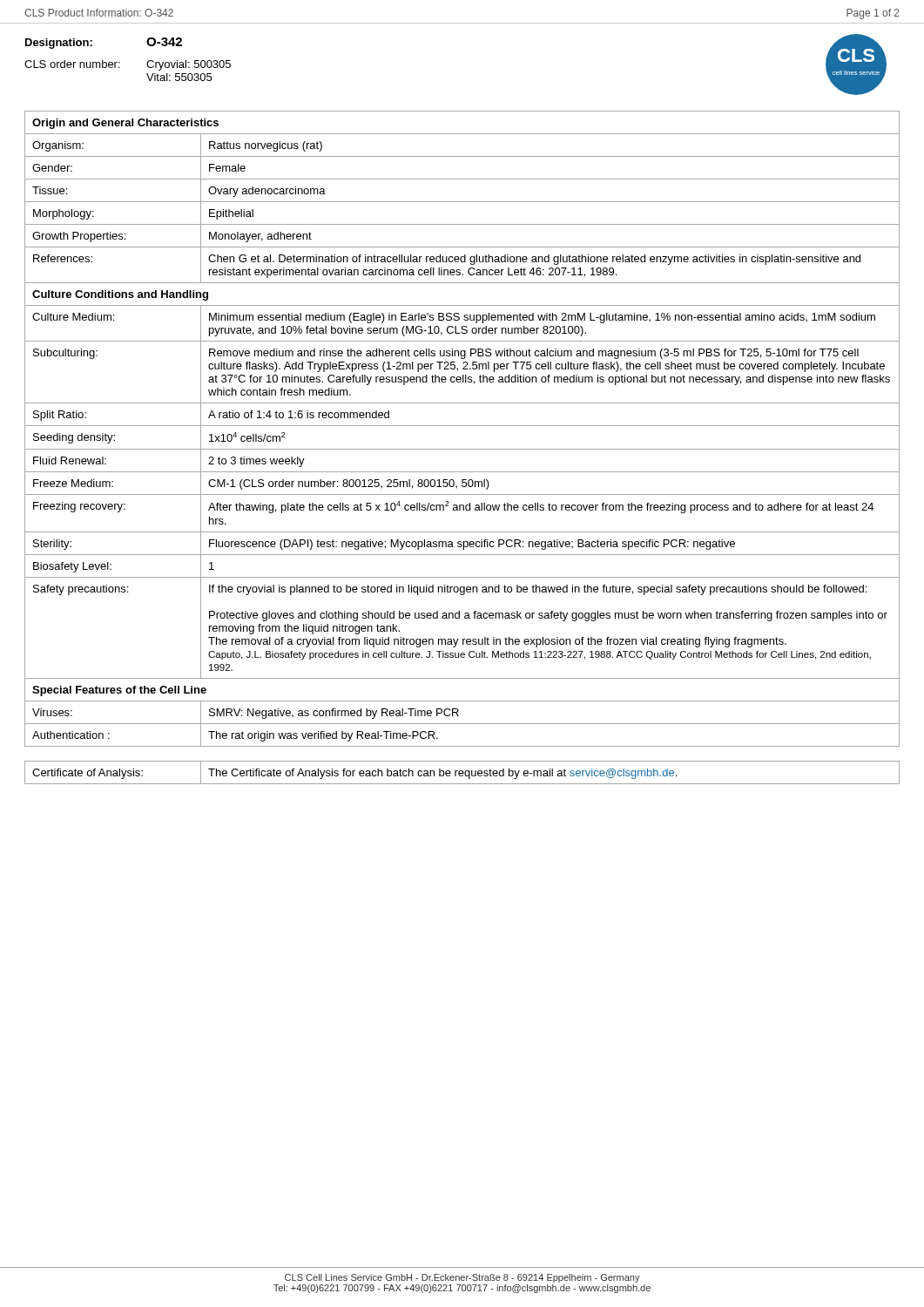Screen dimensions: 1307x924
Task: Find the logo
Action: click(x=856, y=69)
